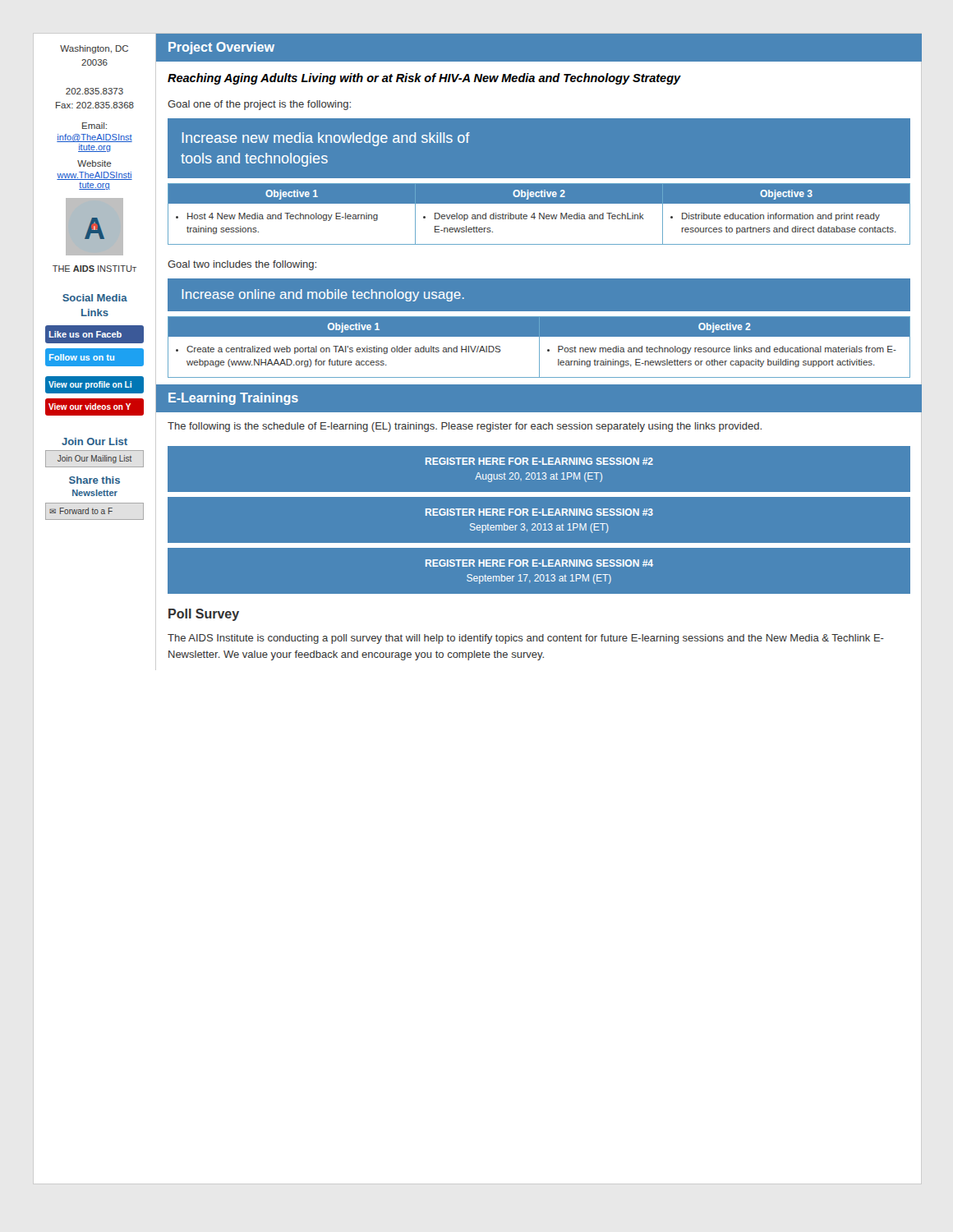This screenshot has height=1232, width=953.
Task: Find the text block that says "View our videos on"
Action: pos(90,407)
